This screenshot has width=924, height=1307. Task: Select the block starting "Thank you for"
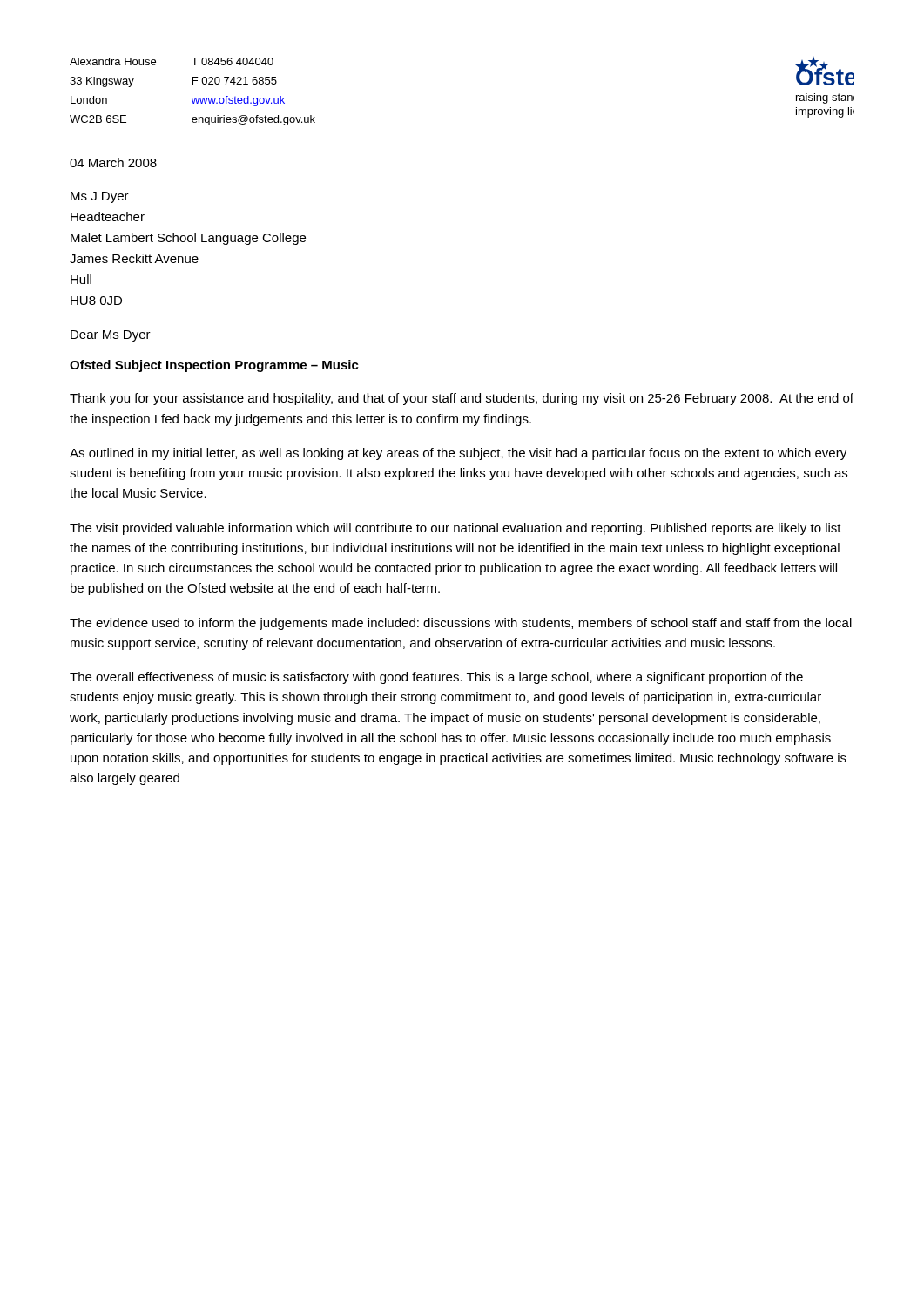[462, 408]
